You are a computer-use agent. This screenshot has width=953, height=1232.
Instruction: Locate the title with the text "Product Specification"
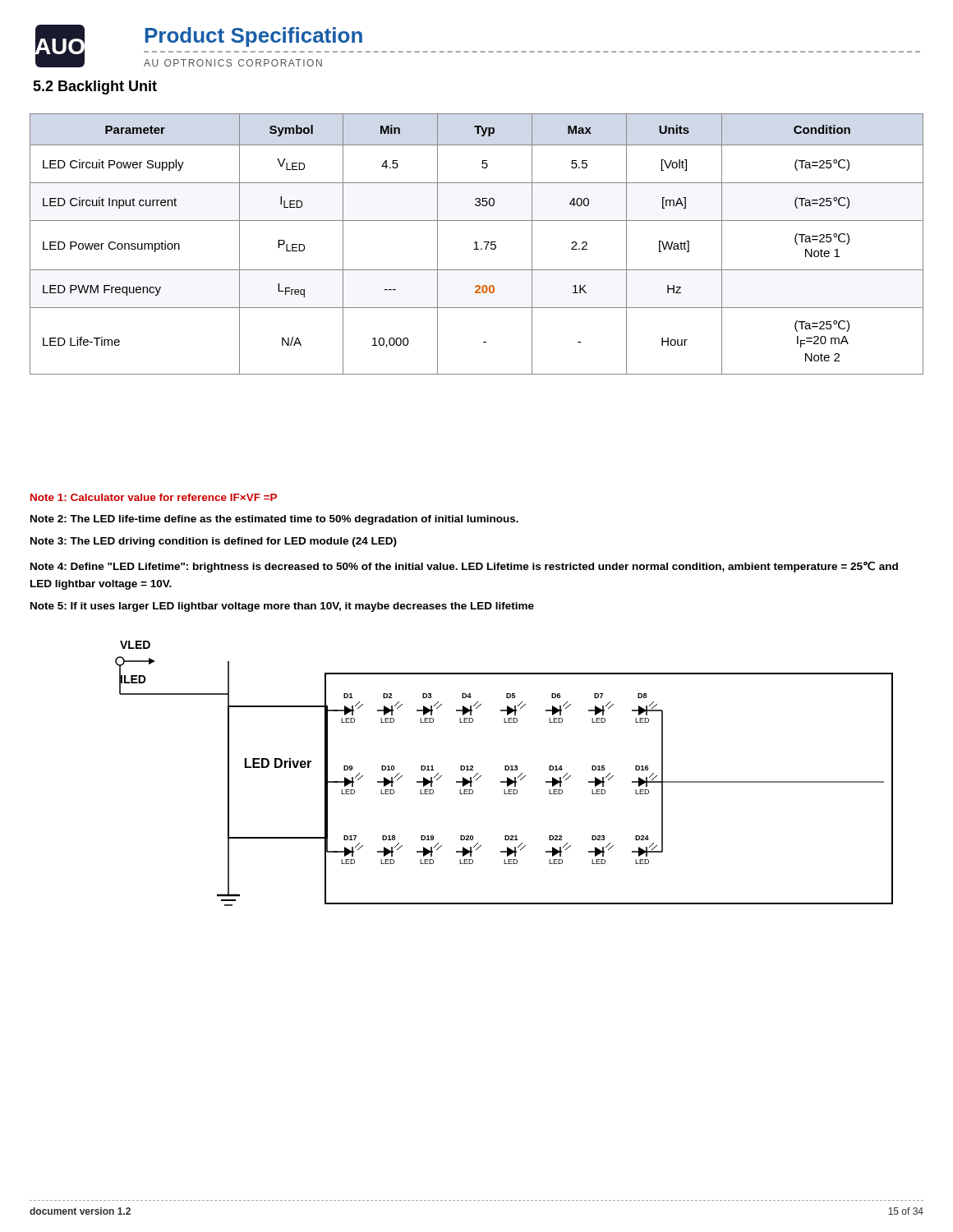254,35
